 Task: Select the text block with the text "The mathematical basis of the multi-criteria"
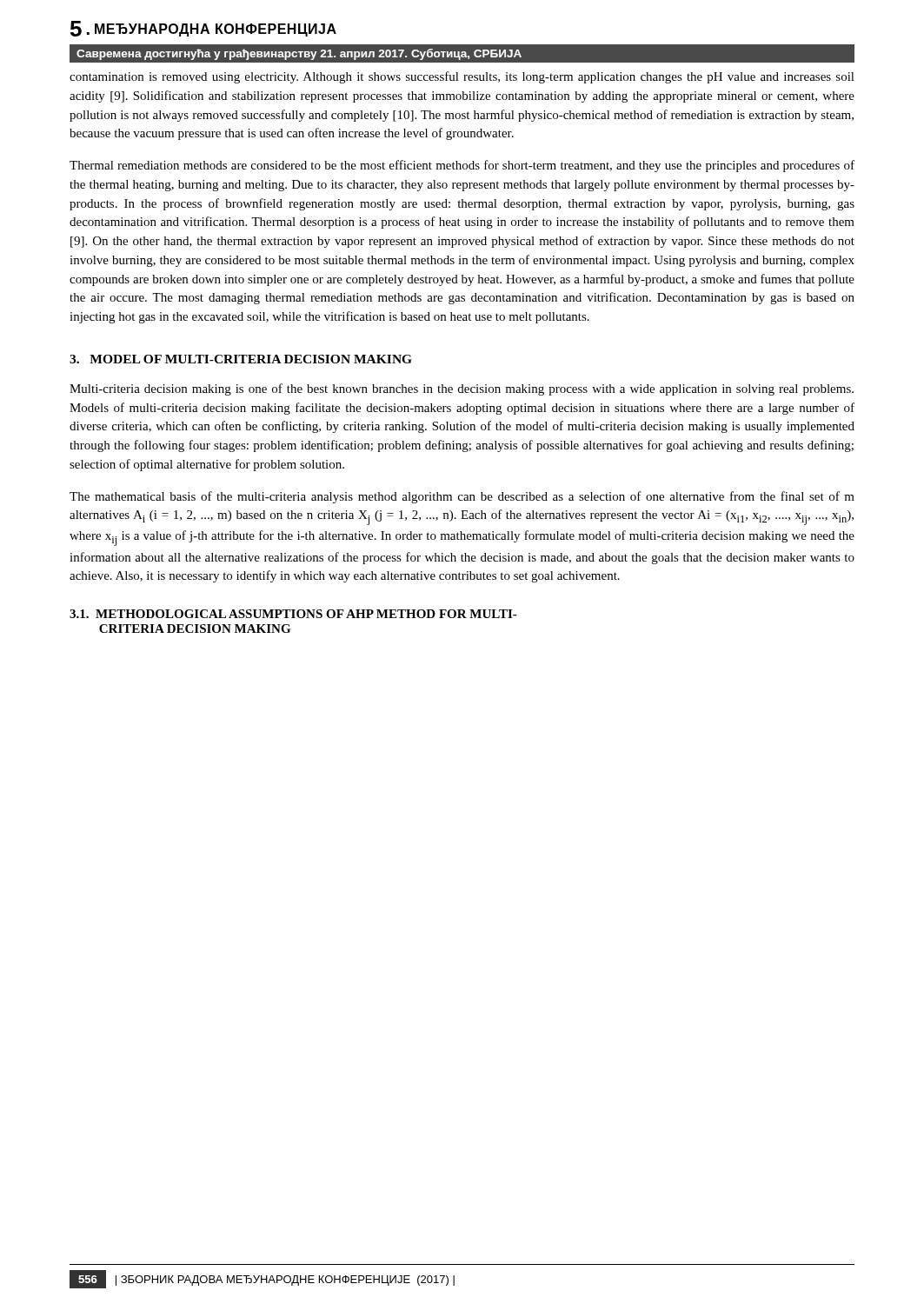pos(462,537)
